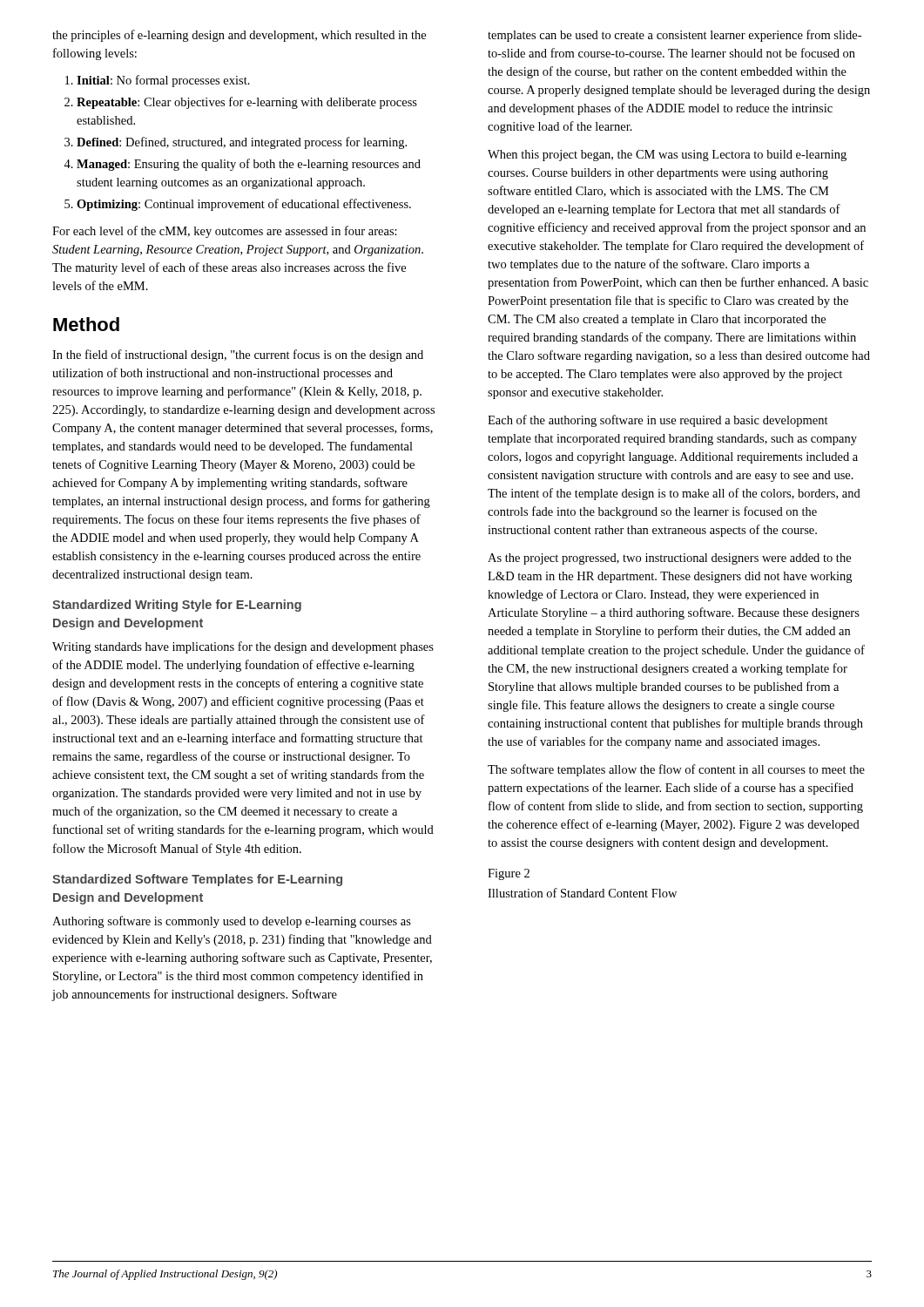The height and width of the screenshot is (1307, 924).
Task: Point to the region starting "As the project progressed, two instructional"
Action: tap(676, 650)
